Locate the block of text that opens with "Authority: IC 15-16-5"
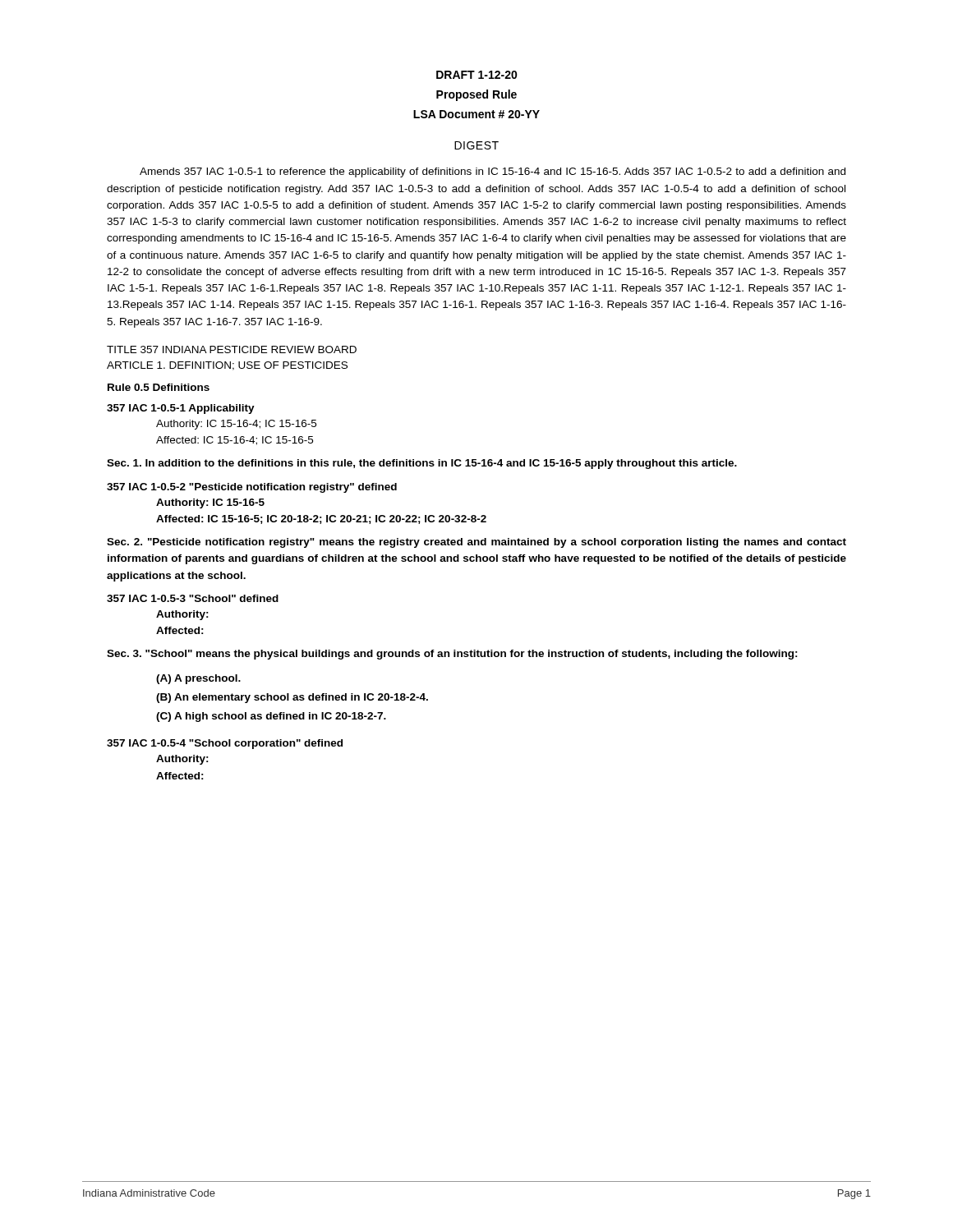Screen dimensions: 1232x953 click(321, 510)
